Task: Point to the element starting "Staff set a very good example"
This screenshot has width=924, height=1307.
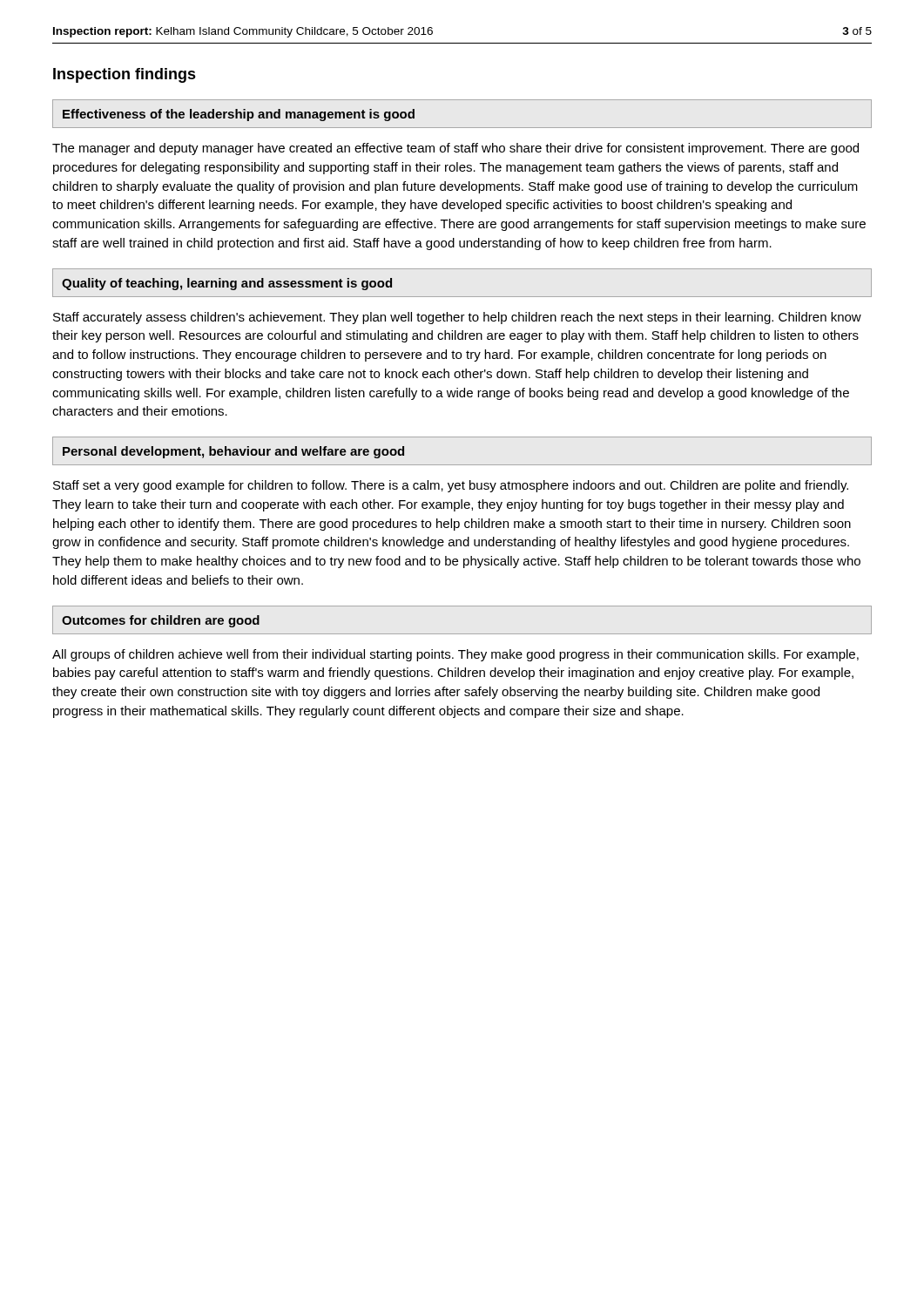Action: click(457, 532)
